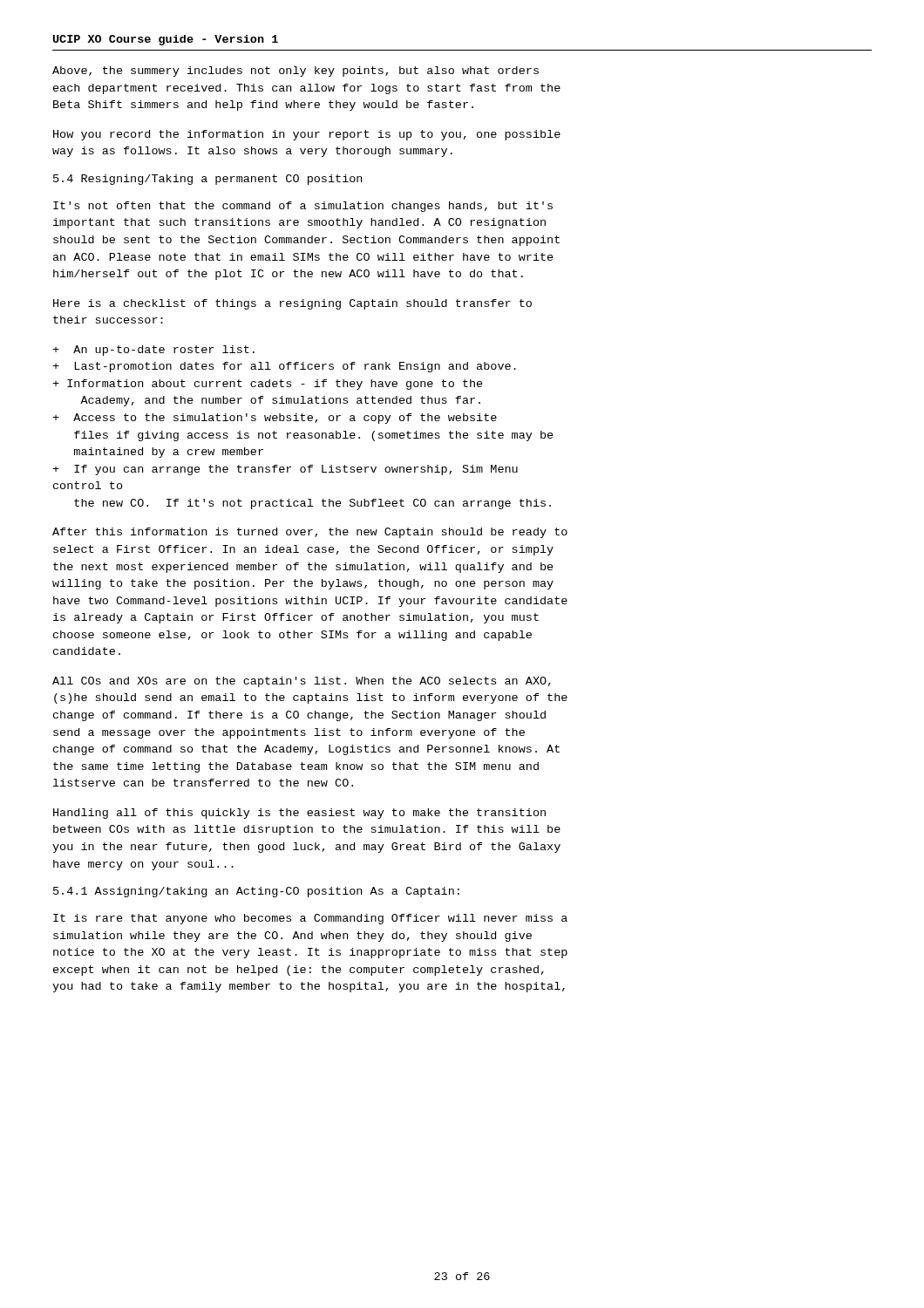Viewport: 924px width, 1308px height.
Task: Locate the region starting "5.4 Resigning/Taking a permanent CO position"
Action: pos(208,179)
